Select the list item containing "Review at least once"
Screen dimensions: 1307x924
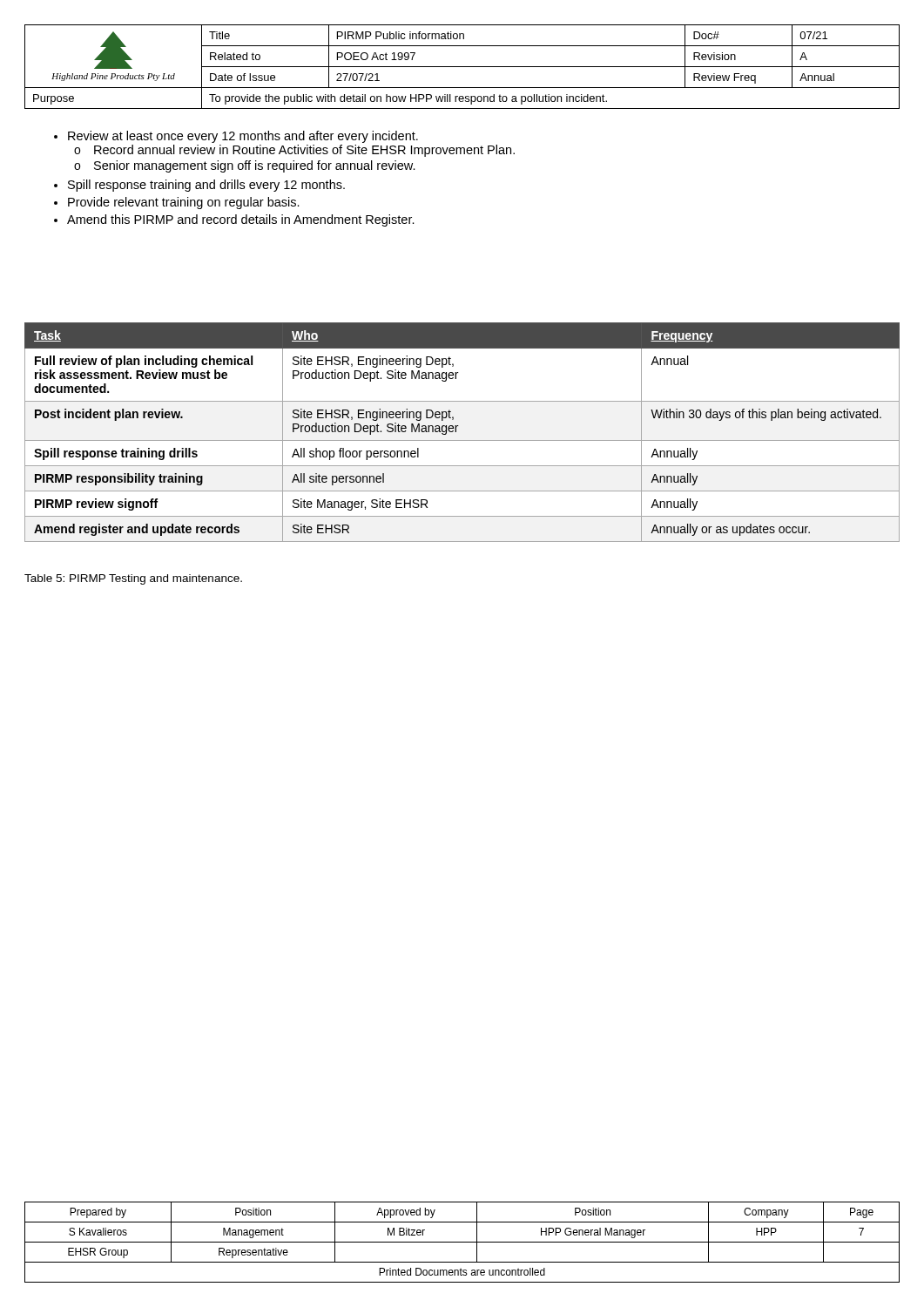[x=453, y=151]
